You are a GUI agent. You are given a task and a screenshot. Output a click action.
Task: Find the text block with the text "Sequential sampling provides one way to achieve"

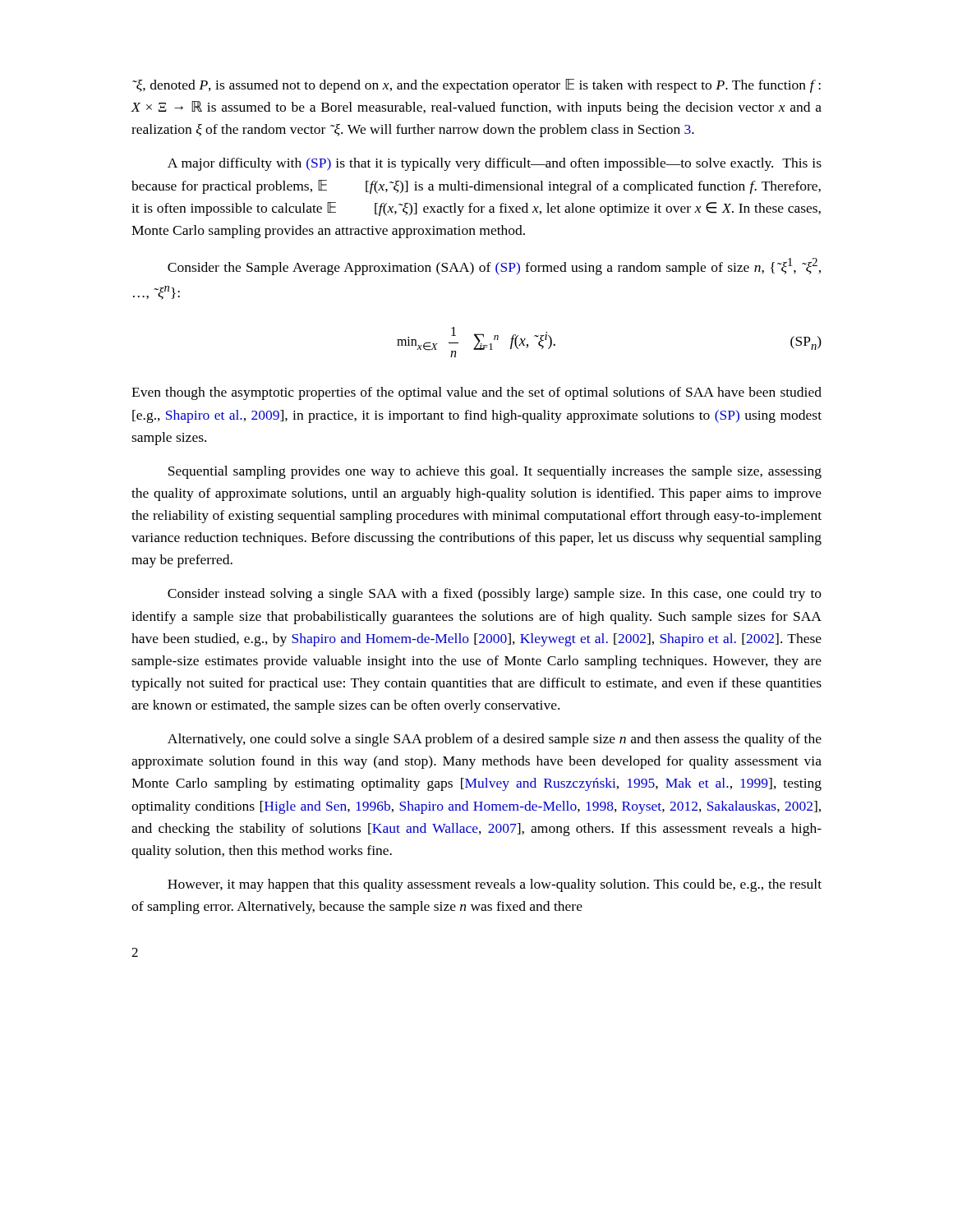click(x=476, y=515)
